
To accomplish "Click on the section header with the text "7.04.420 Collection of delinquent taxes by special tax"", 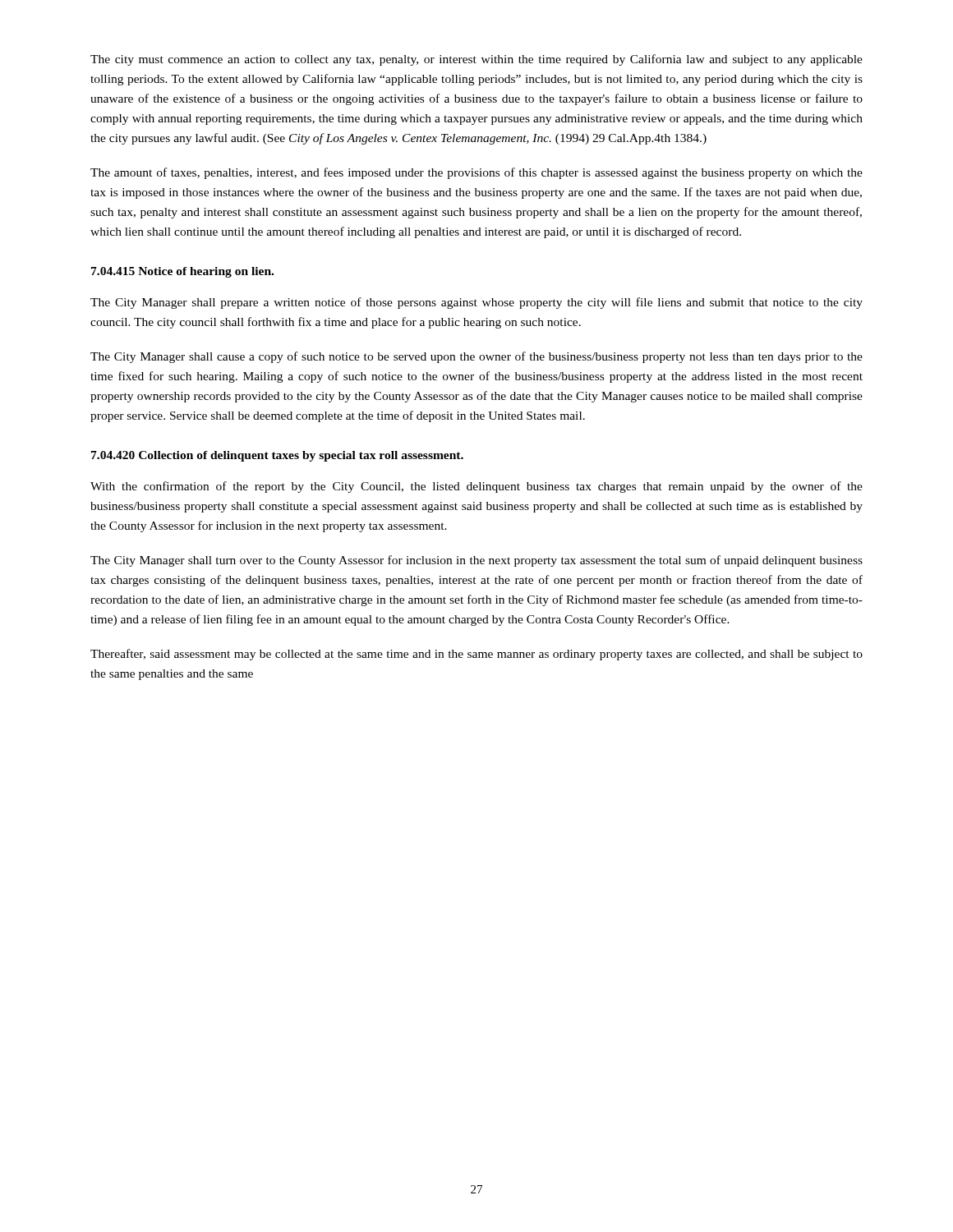I will [277, 455].
